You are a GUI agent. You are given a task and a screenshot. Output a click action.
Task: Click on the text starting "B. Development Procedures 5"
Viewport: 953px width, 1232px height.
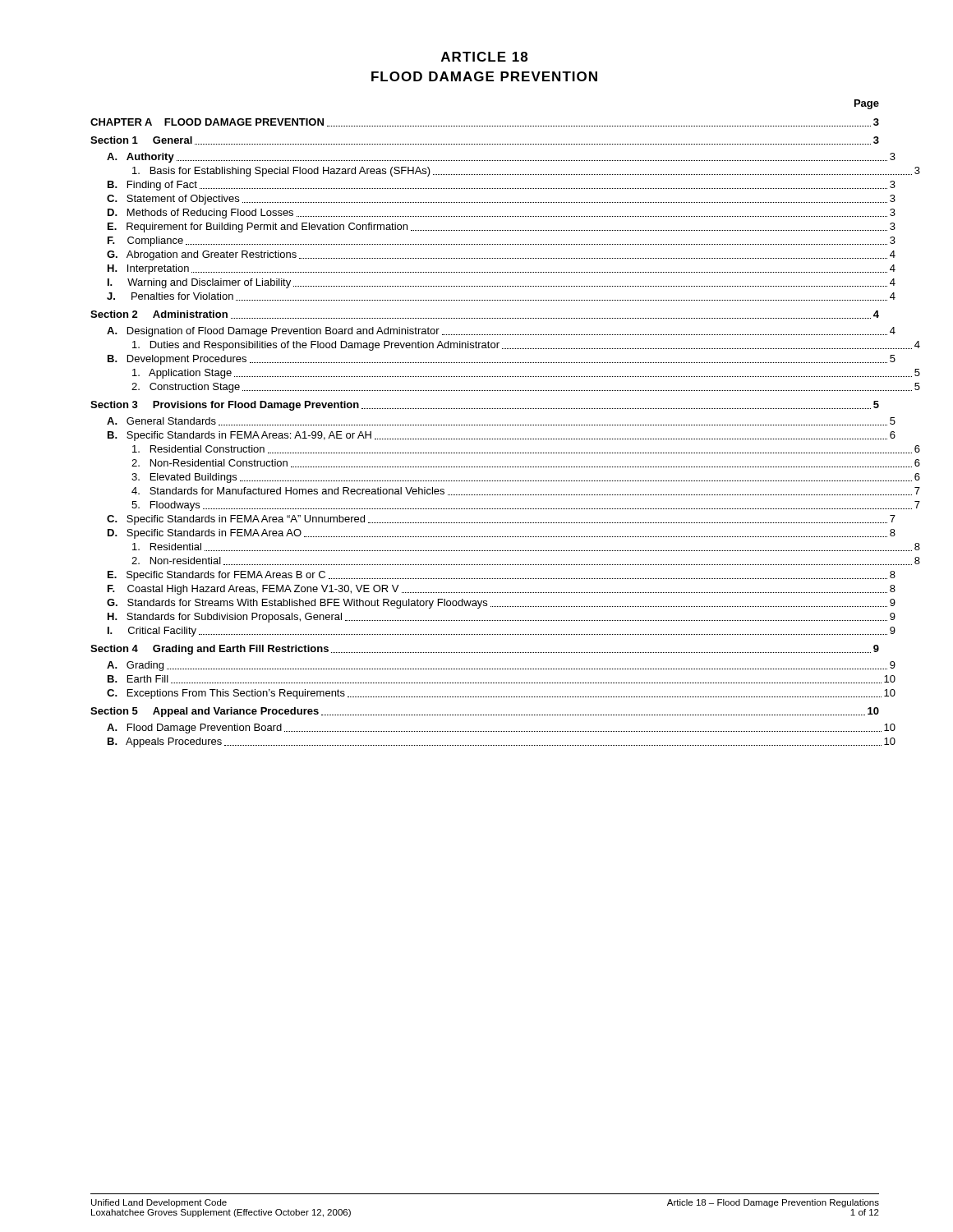pos(485,359)
